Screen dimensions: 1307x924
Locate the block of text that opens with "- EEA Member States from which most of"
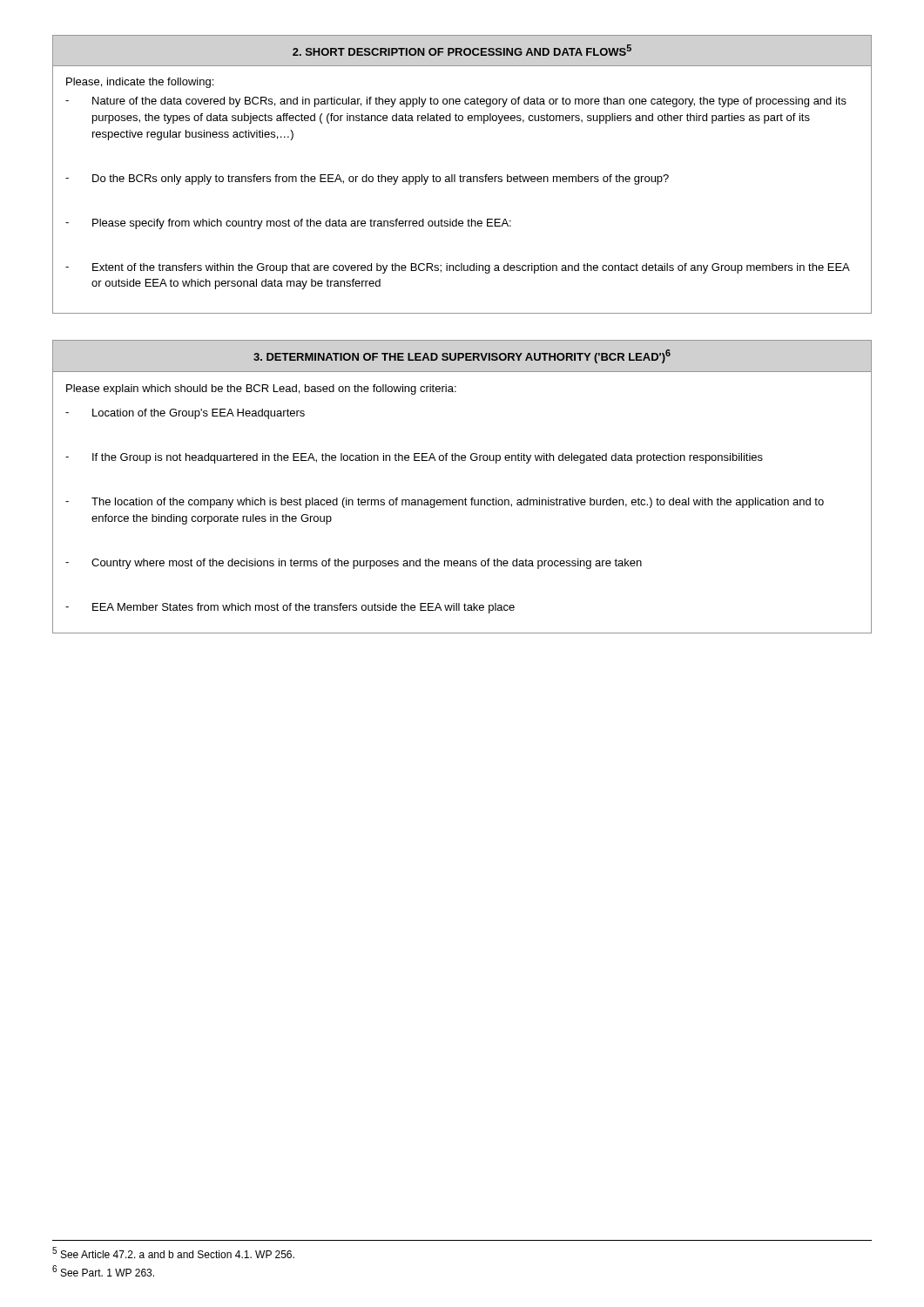coord(462,607)
